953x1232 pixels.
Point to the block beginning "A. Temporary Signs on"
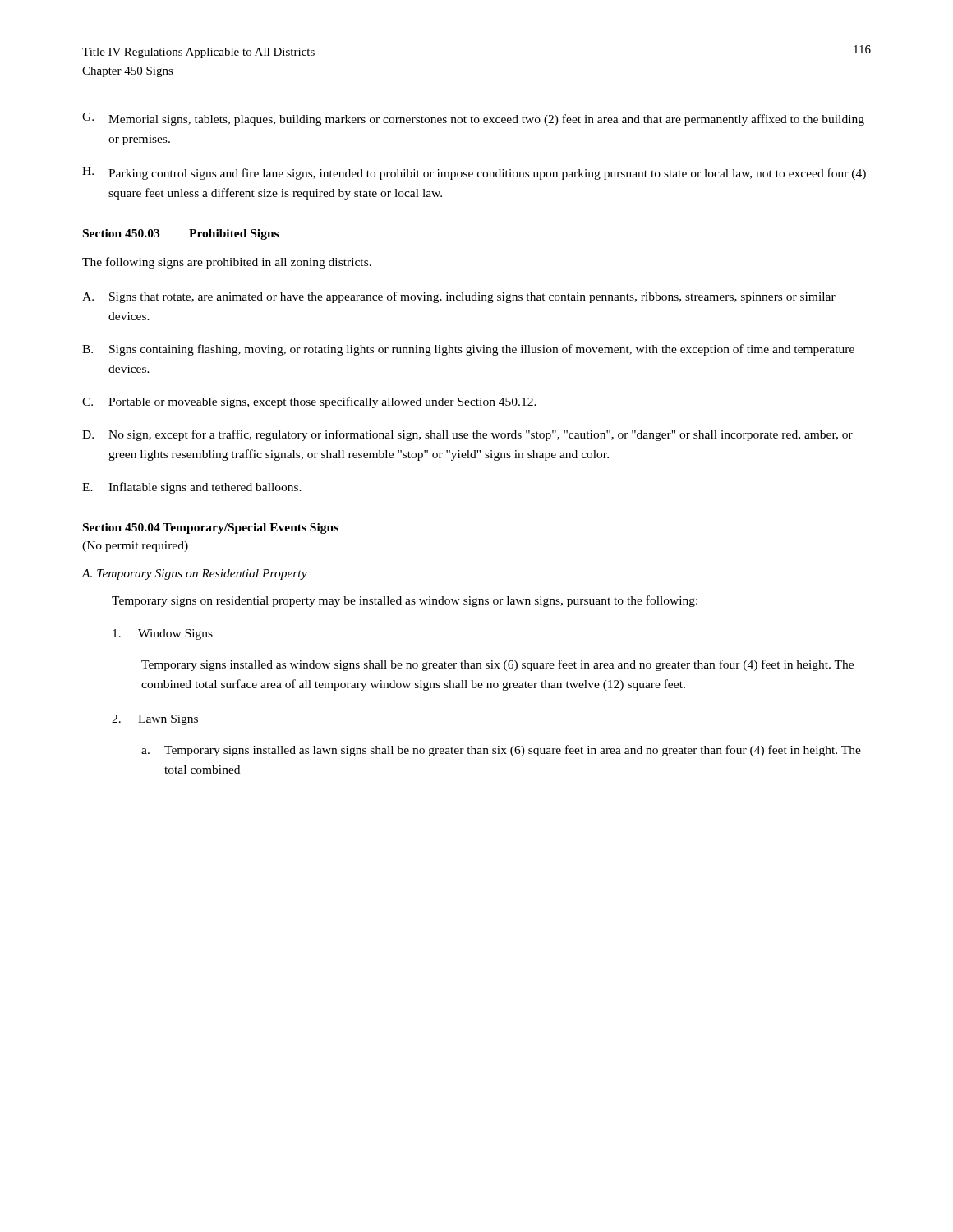(x=195, y=573)
